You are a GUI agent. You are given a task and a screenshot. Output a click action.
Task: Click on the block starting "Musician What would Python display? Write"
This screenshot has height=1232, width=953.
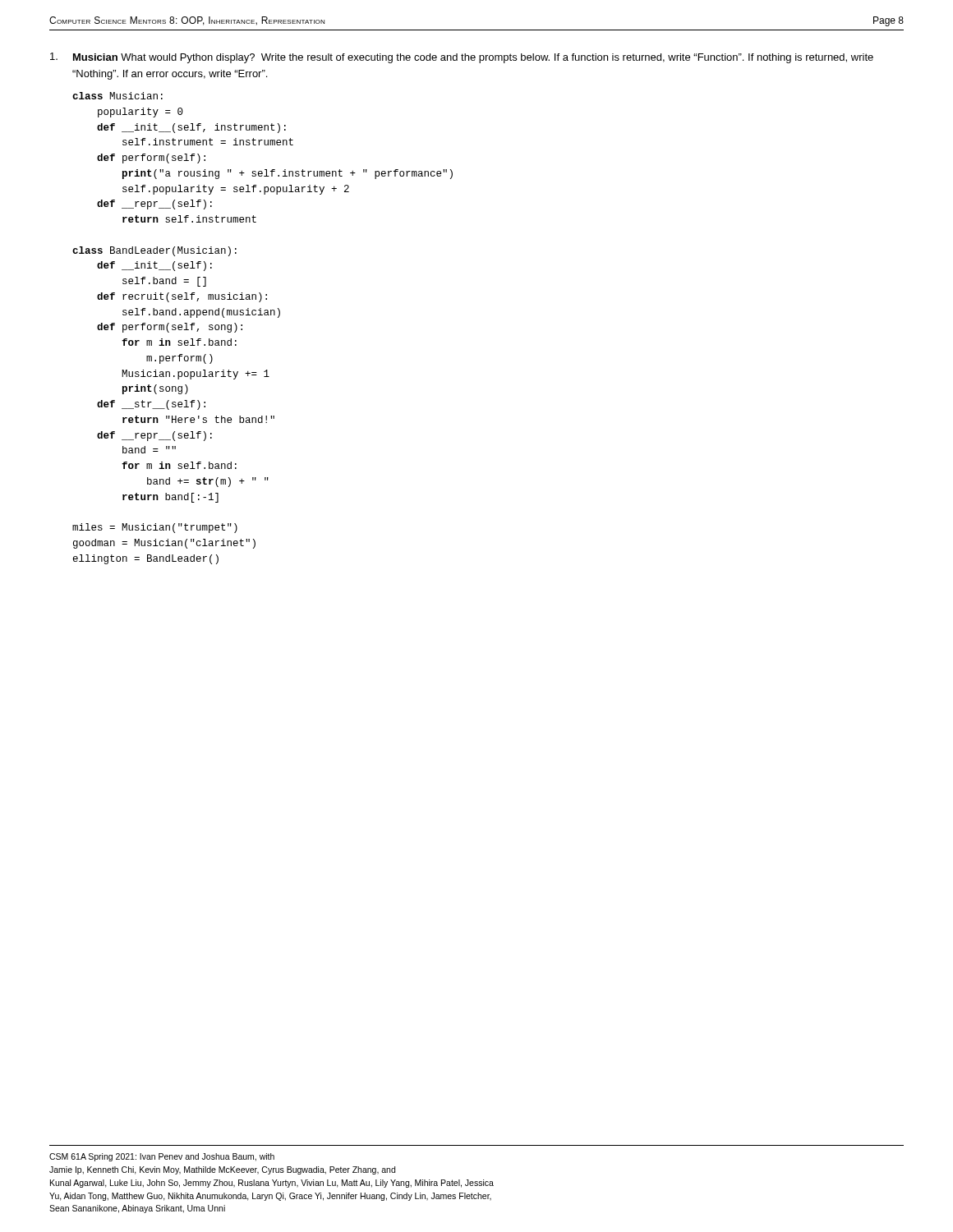coord(476,65)
